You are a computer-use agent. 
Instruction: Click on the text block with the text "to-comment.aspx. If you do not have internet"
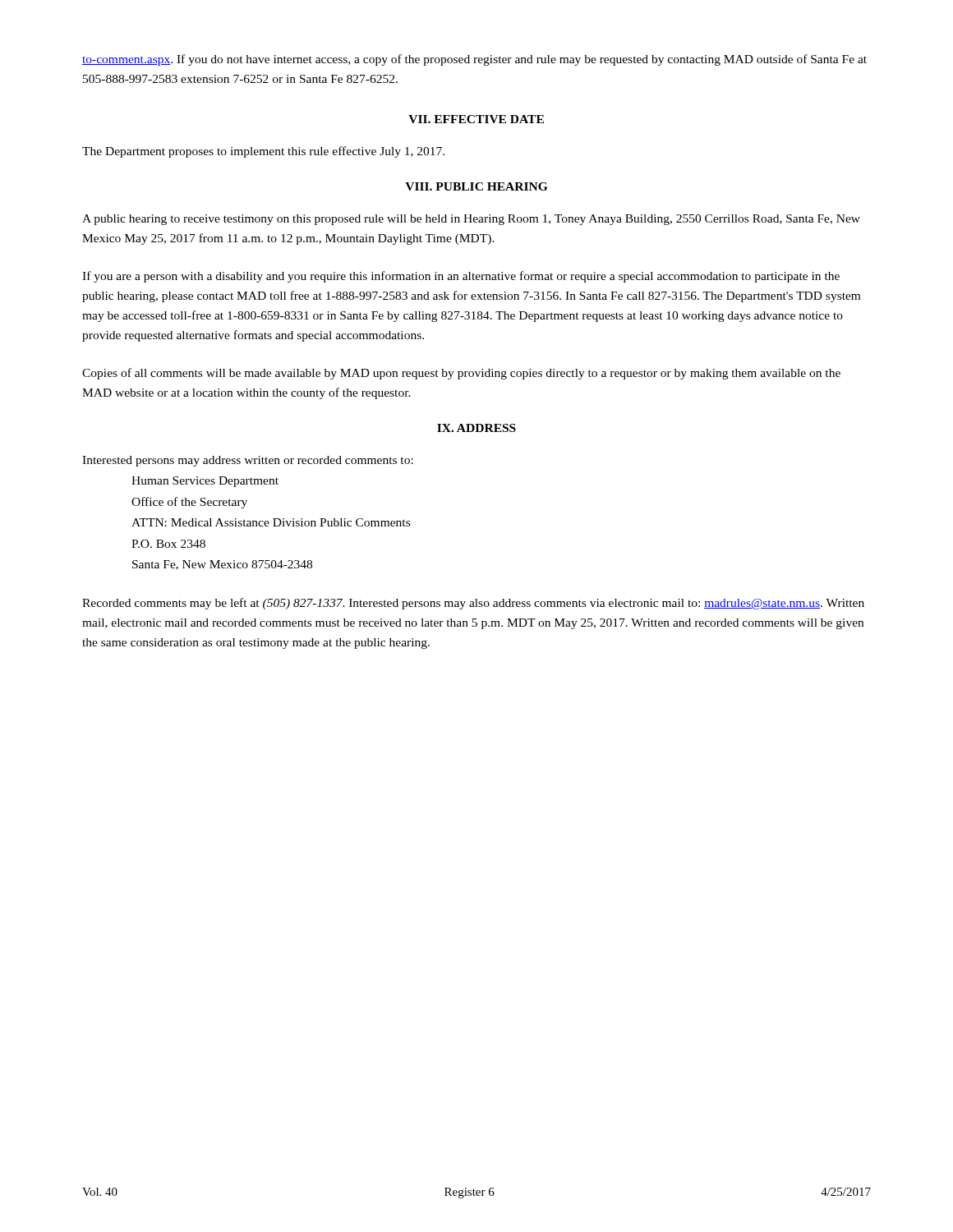click(x=474, y=69)
